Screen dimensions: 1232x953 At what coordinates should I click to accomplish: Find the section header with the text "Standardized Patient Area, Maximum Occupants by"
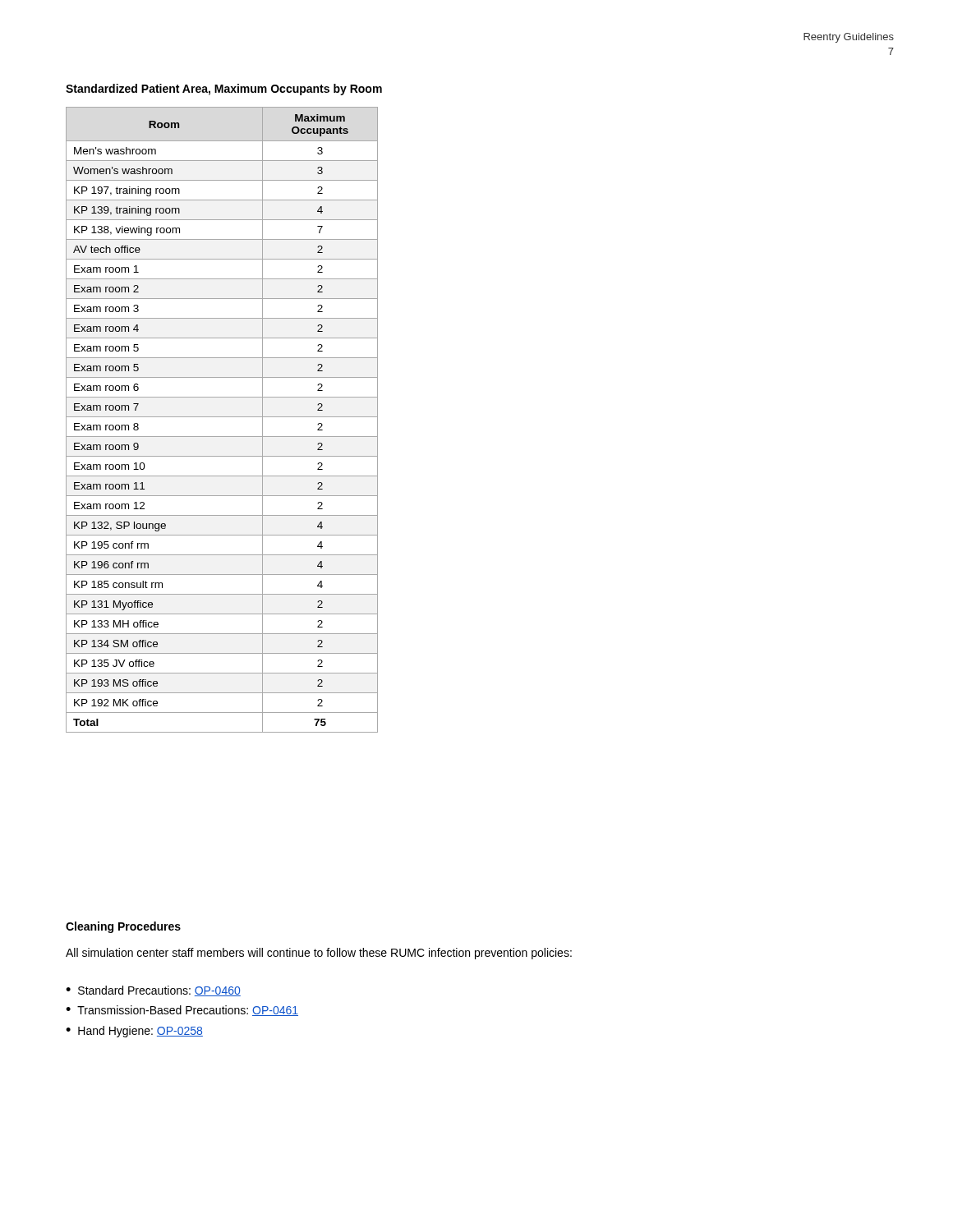click(x=224, y=89)
